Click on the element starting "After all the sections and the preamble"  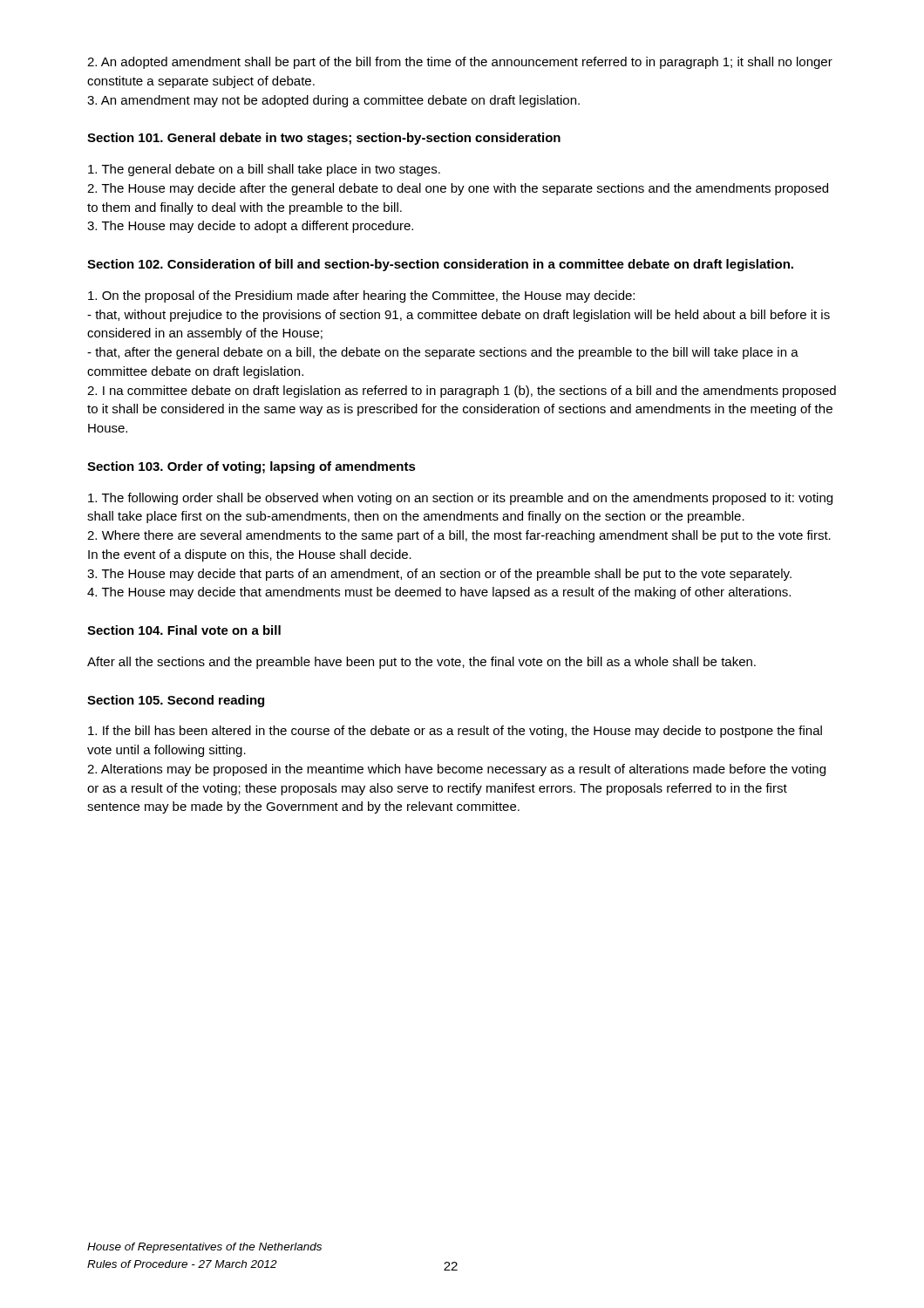[422, 661]
